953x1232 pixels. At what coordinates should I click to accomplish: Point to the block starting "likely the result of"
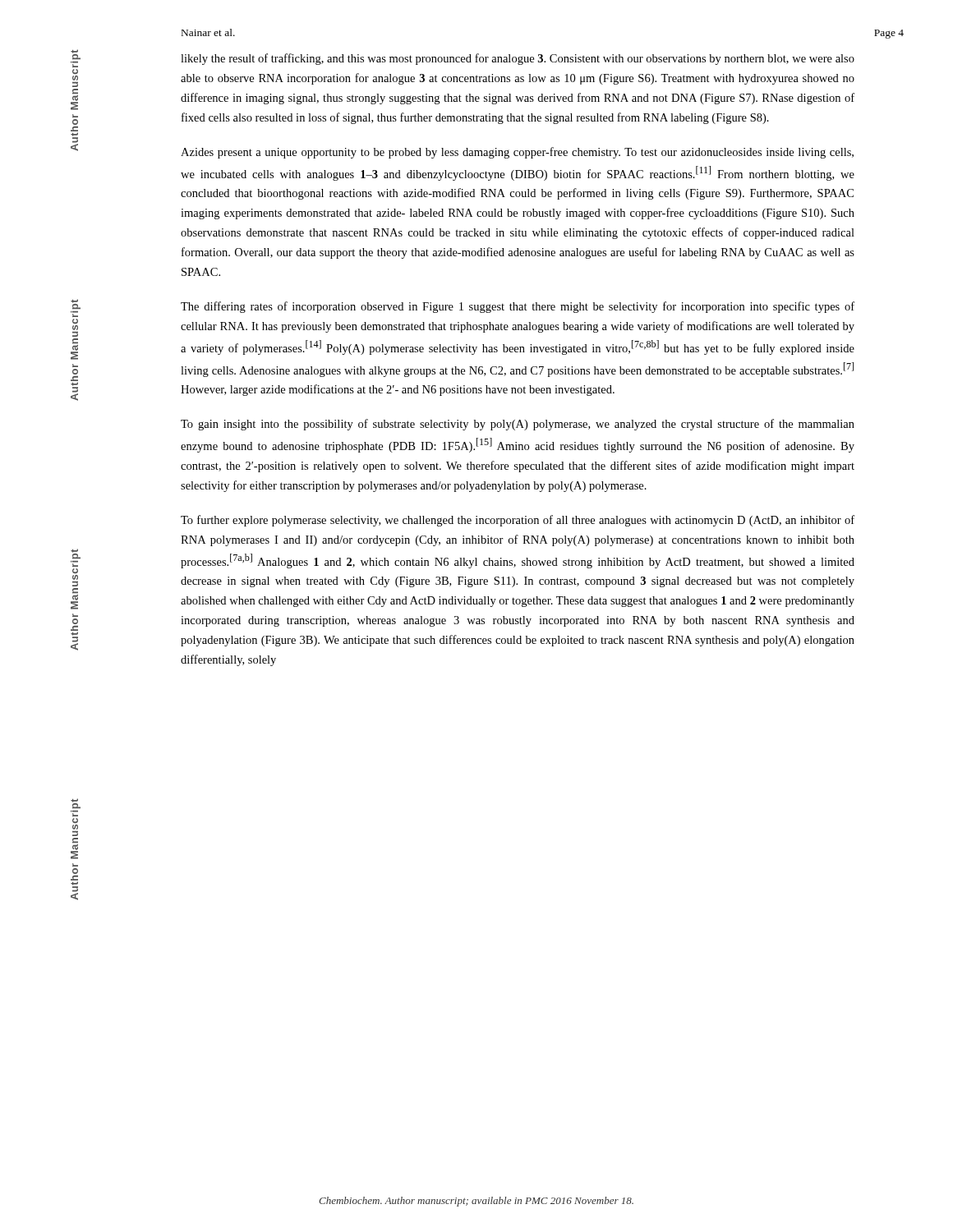(x=518, y=88)
